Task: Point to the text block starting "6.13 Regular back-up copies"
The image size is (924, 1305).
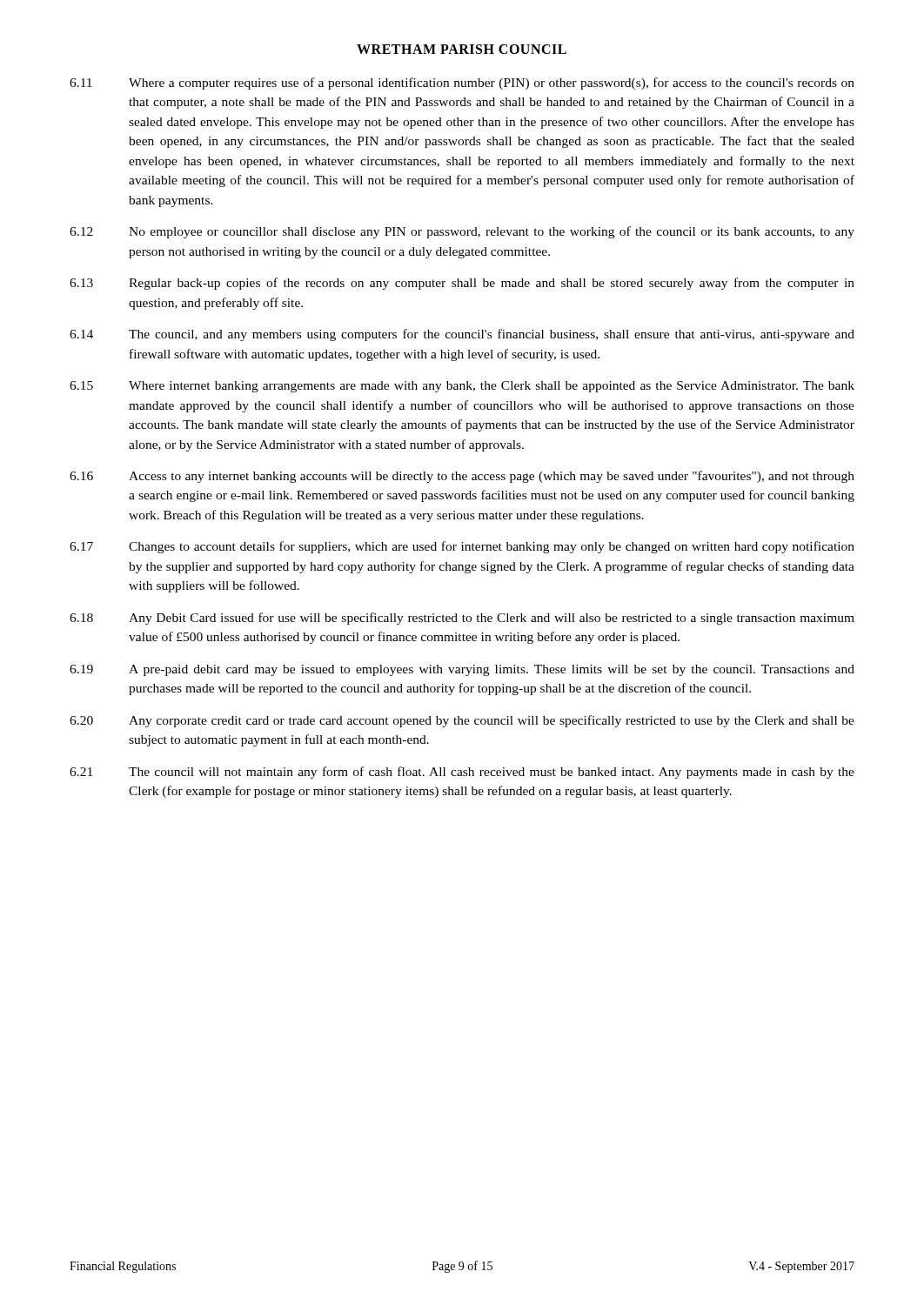Action: click(x=462, y=293)
